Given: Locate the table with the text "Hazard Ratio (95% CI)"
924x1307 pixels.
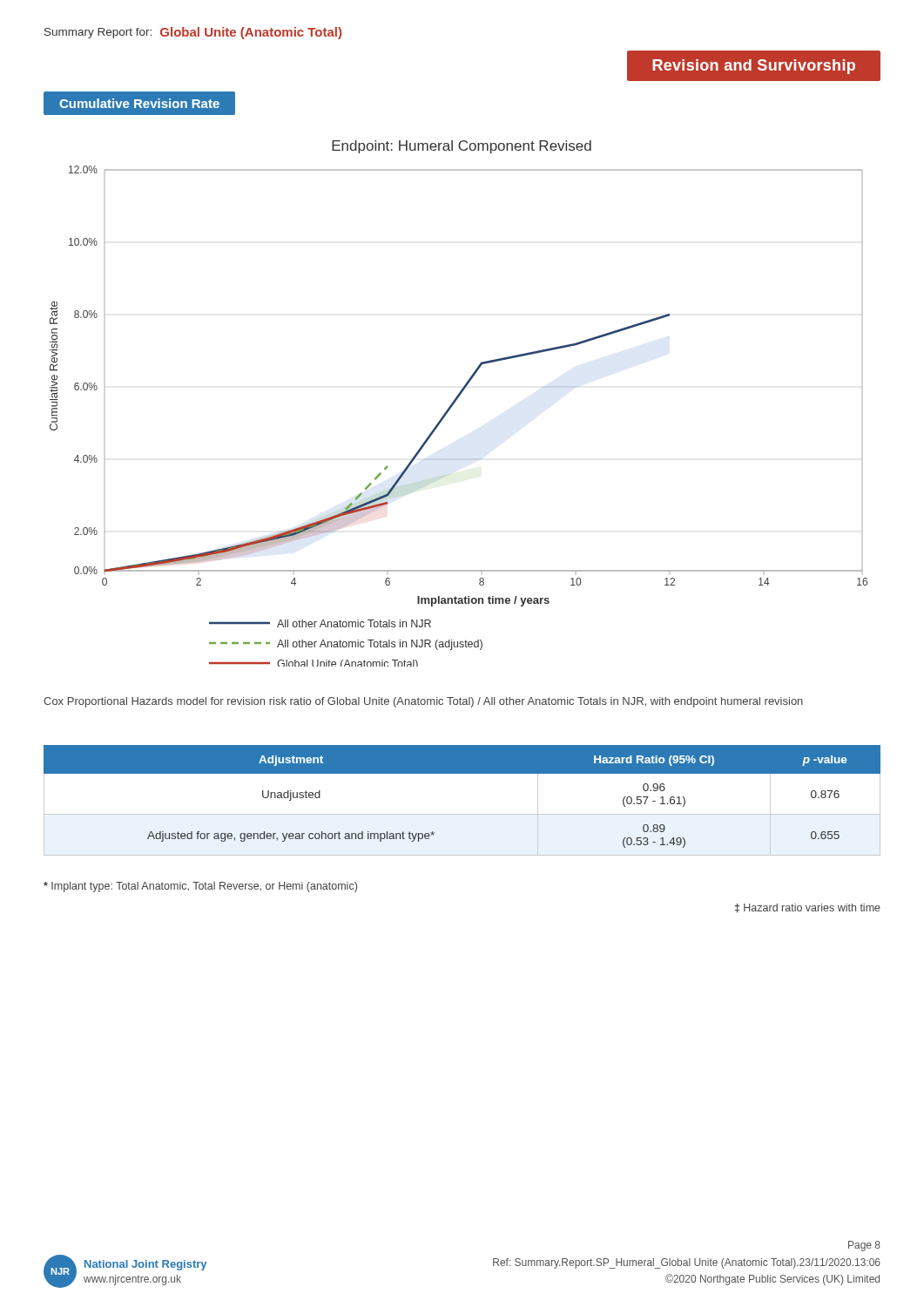Looking at the screenshot, I should click(x=462, y=800).
